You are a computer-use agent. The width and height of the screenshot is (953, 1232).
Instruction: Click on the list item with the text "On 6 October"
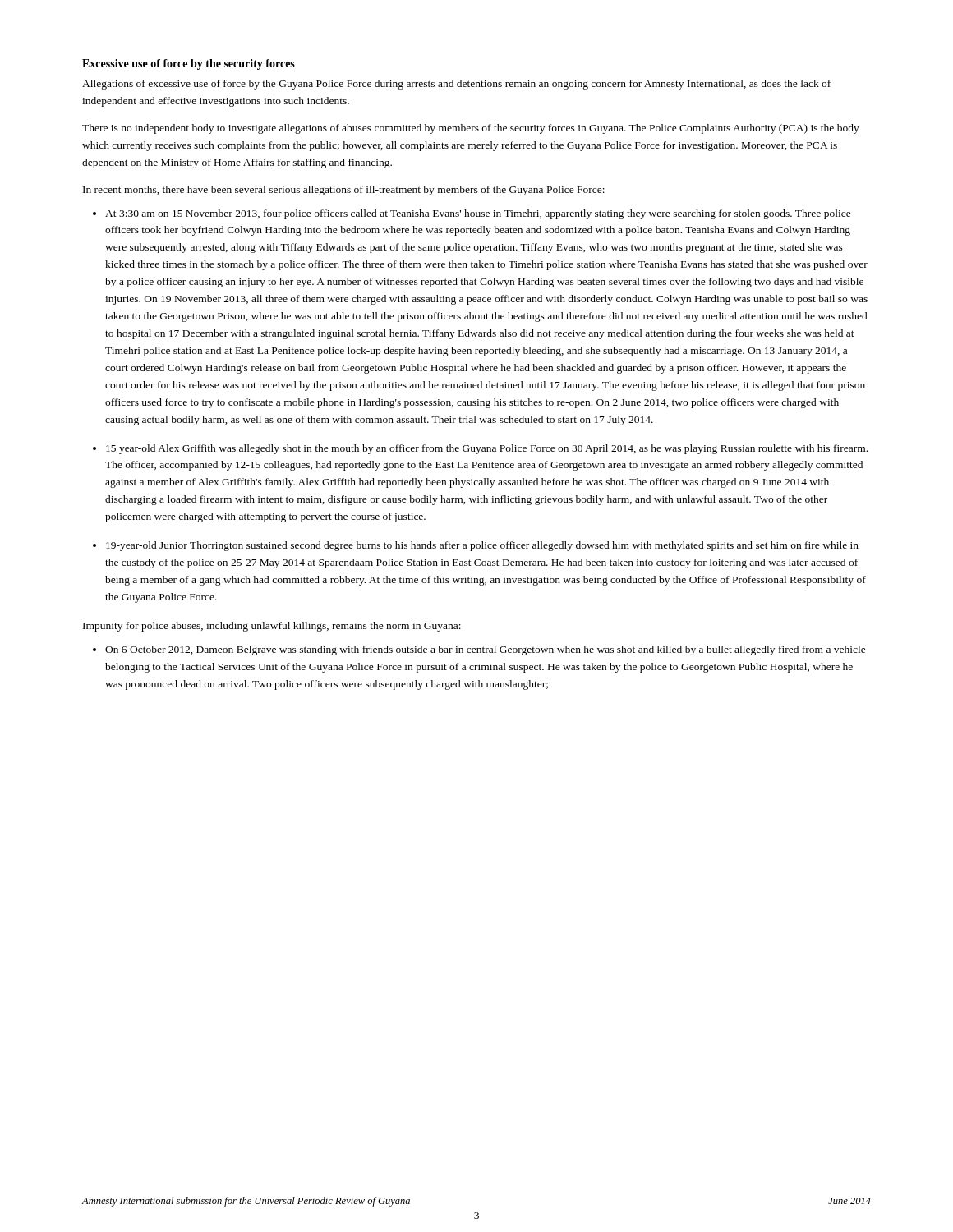click(485, 666)
